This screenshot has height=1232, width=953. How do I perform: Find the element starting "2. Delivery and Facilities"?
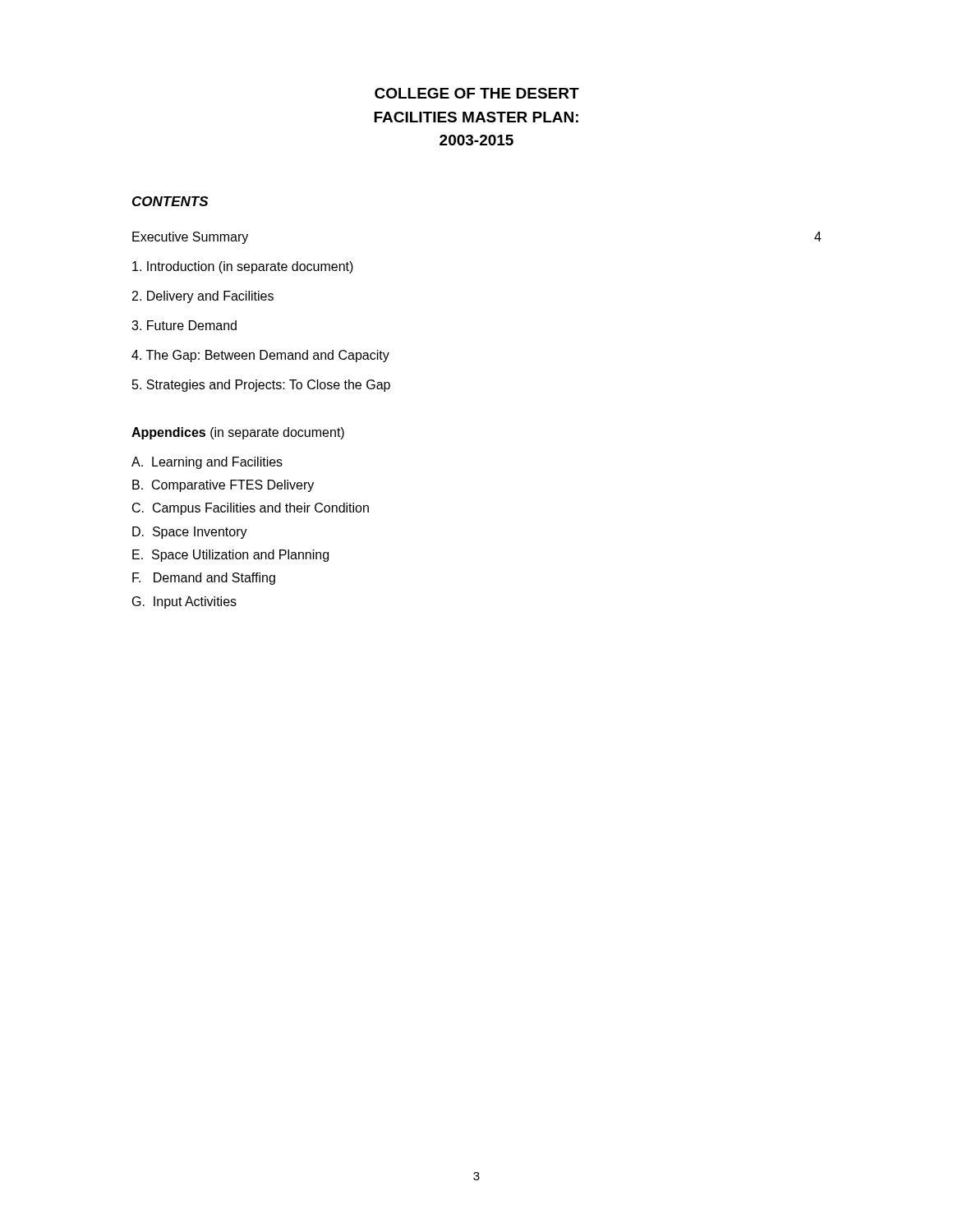[203, 297]
